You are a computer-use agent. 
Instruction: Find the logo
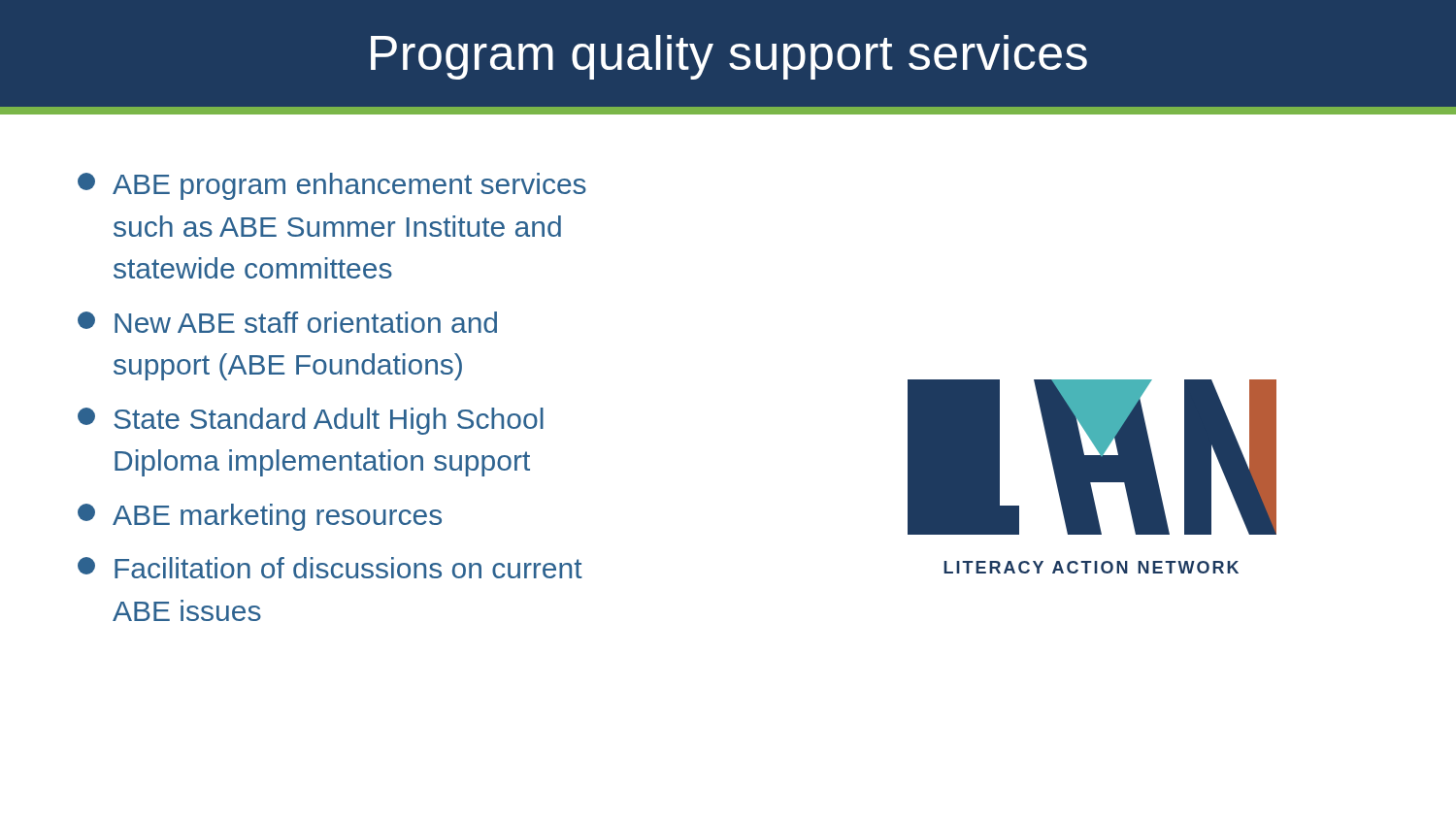[1092, 491]
